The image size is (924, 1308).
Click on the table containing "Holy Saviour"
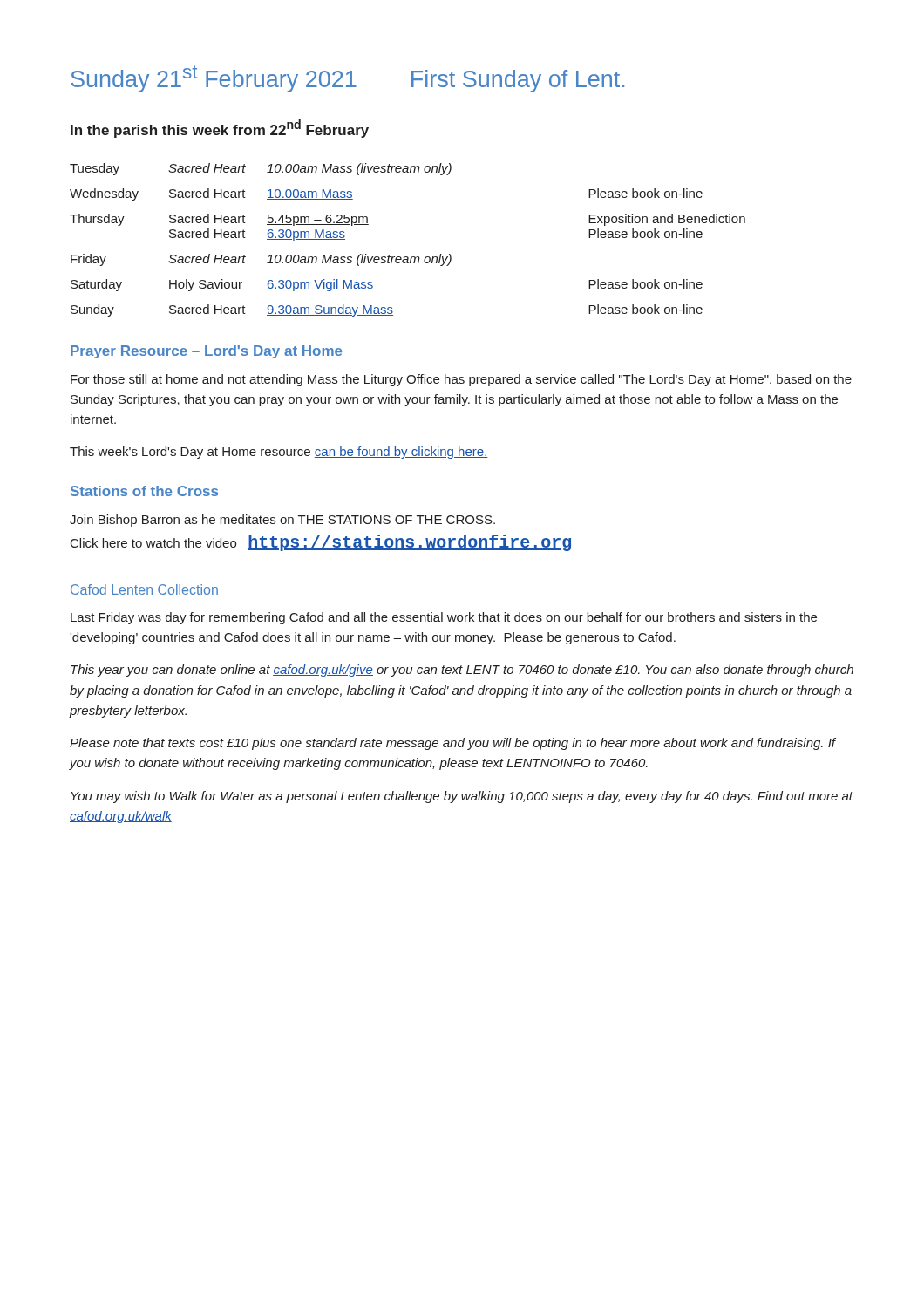pyautogui.click(x=462, y=238)
